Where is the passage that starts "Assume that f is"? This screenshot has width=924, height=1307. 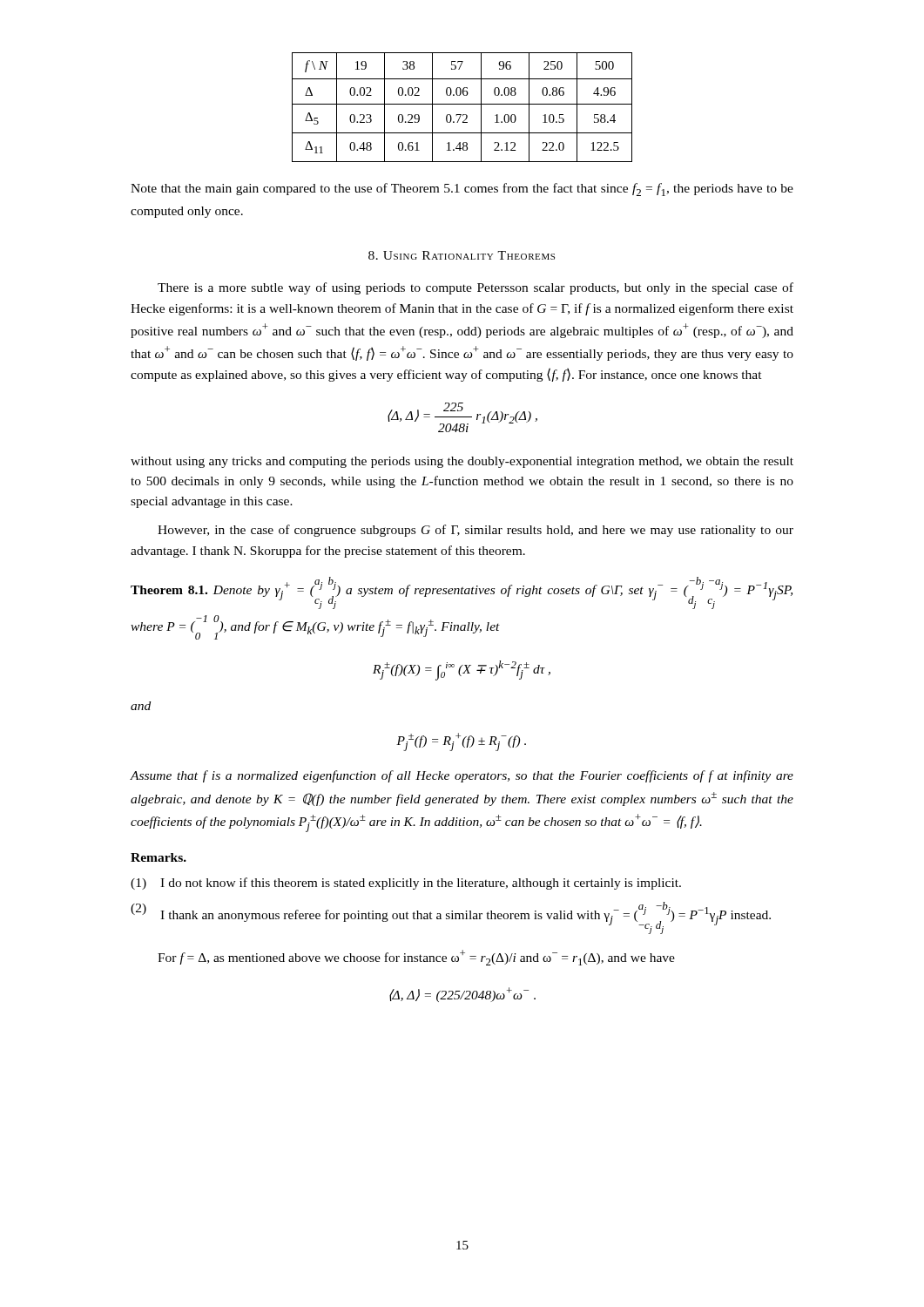pyautogui.click(x=462, y=800)
